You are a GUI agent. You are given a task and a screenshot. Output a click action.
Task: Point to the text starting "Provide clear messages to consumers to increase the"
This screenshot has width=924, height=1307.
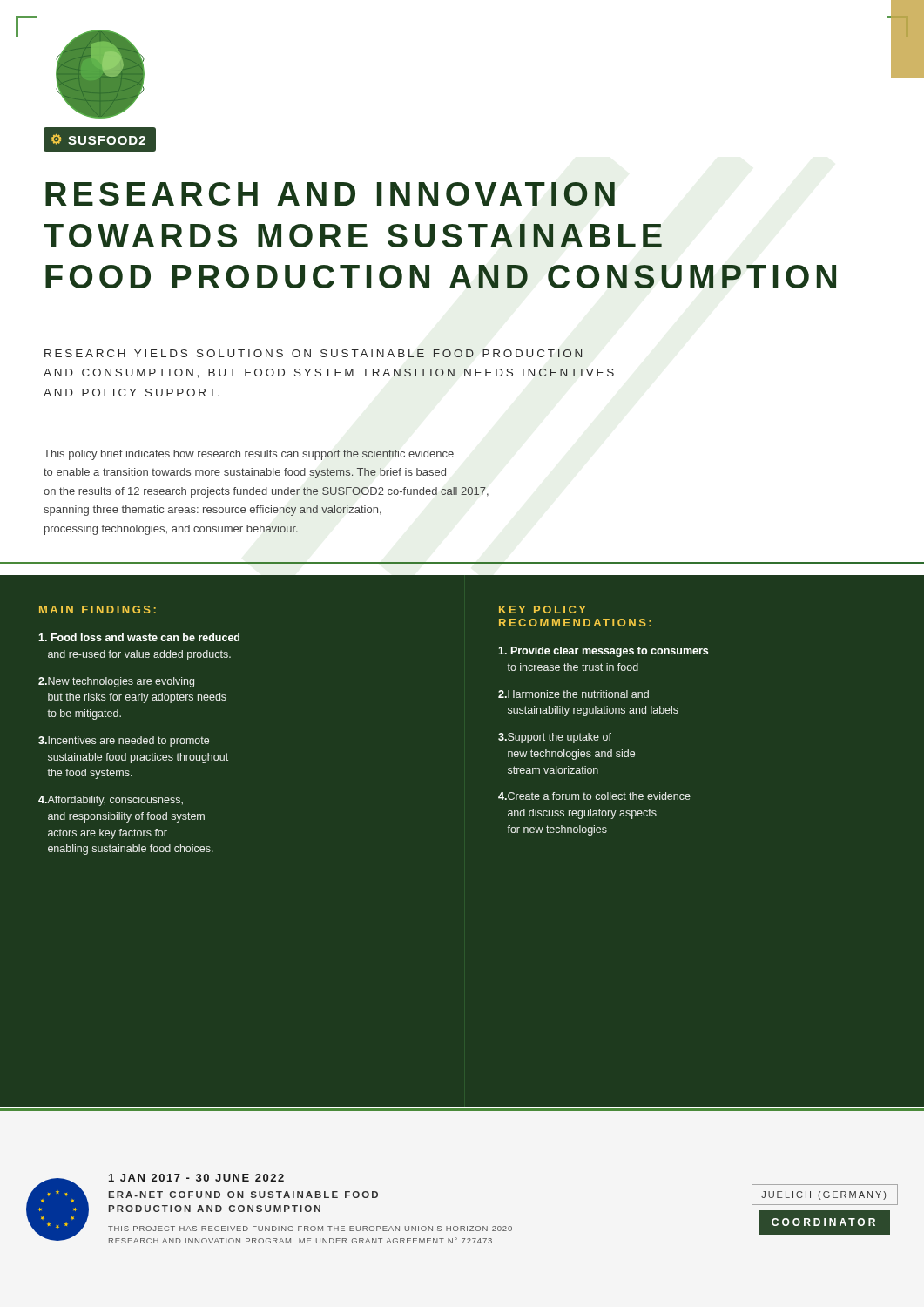603,659
